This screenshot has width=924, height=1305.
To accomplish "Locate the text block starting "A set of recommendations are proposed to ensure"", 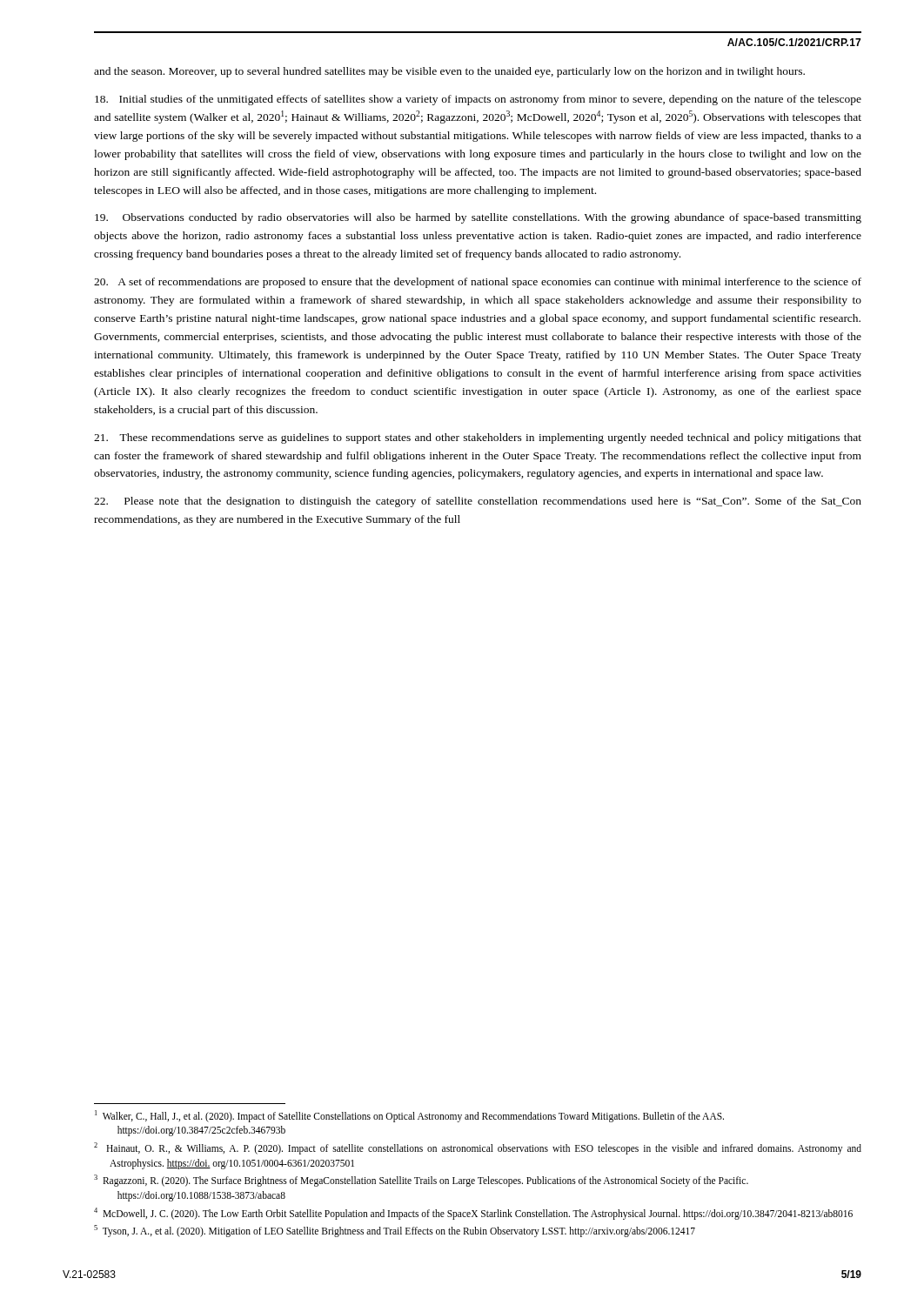I will [x=478, y=345].
